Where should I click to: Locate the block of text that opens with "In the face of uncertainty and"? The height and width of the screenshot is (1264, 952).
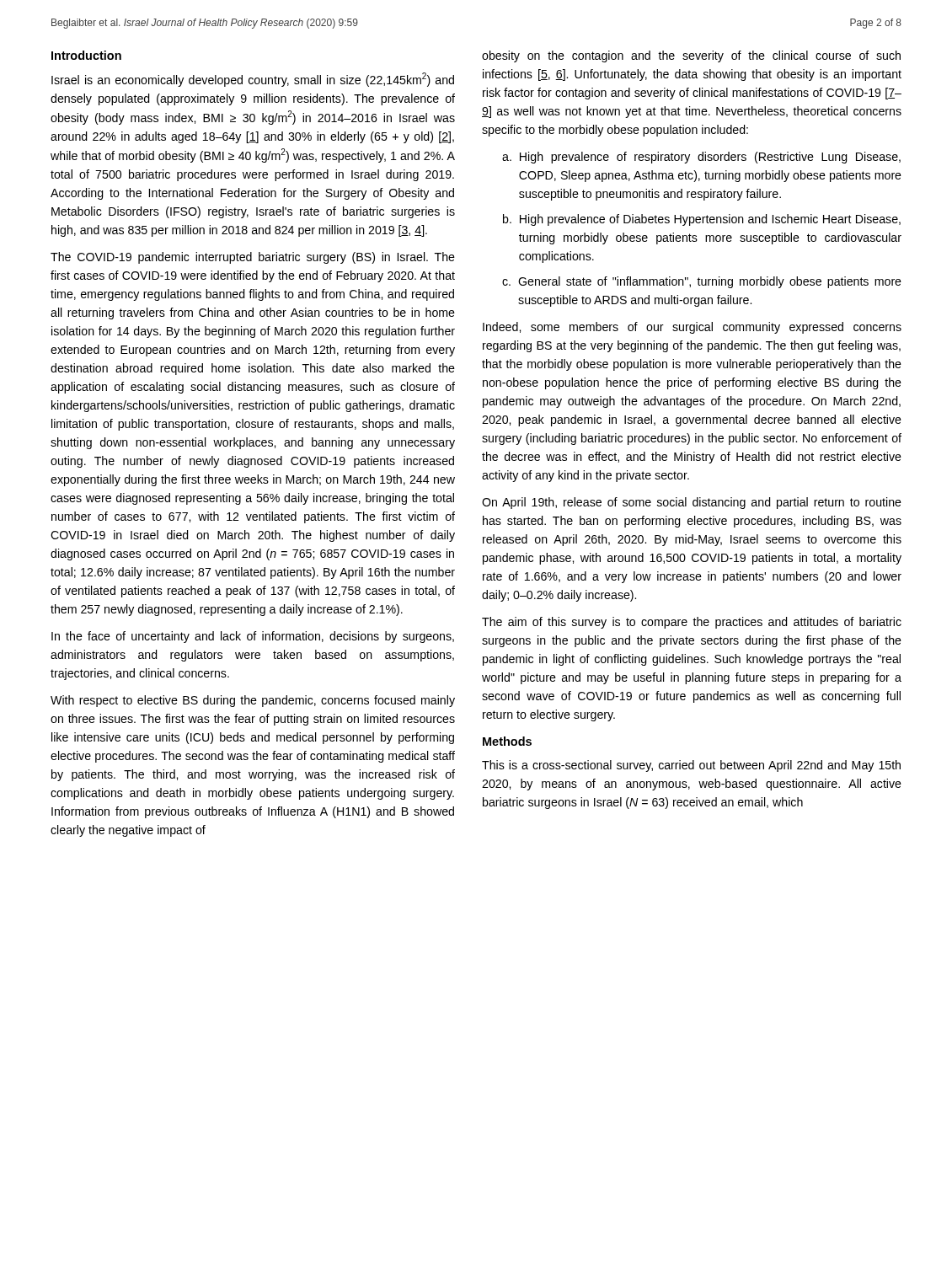pyautogui.click(x=253, y=654)
